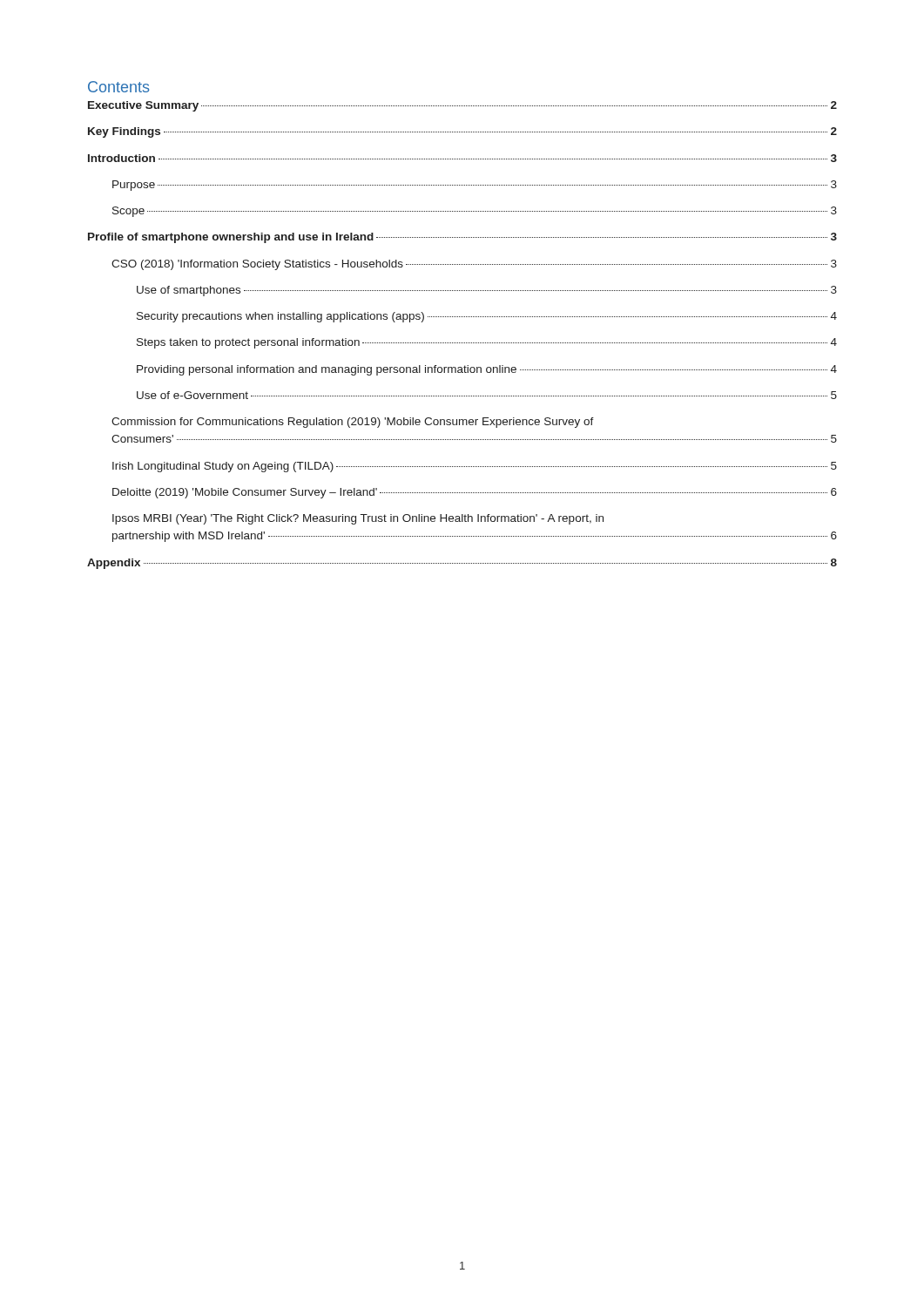Image resolution: width=924 pixels, height=1307 pixels.
Task: Select the list item that says "Use of e-Government 5"
Action: tap(486, 395)
